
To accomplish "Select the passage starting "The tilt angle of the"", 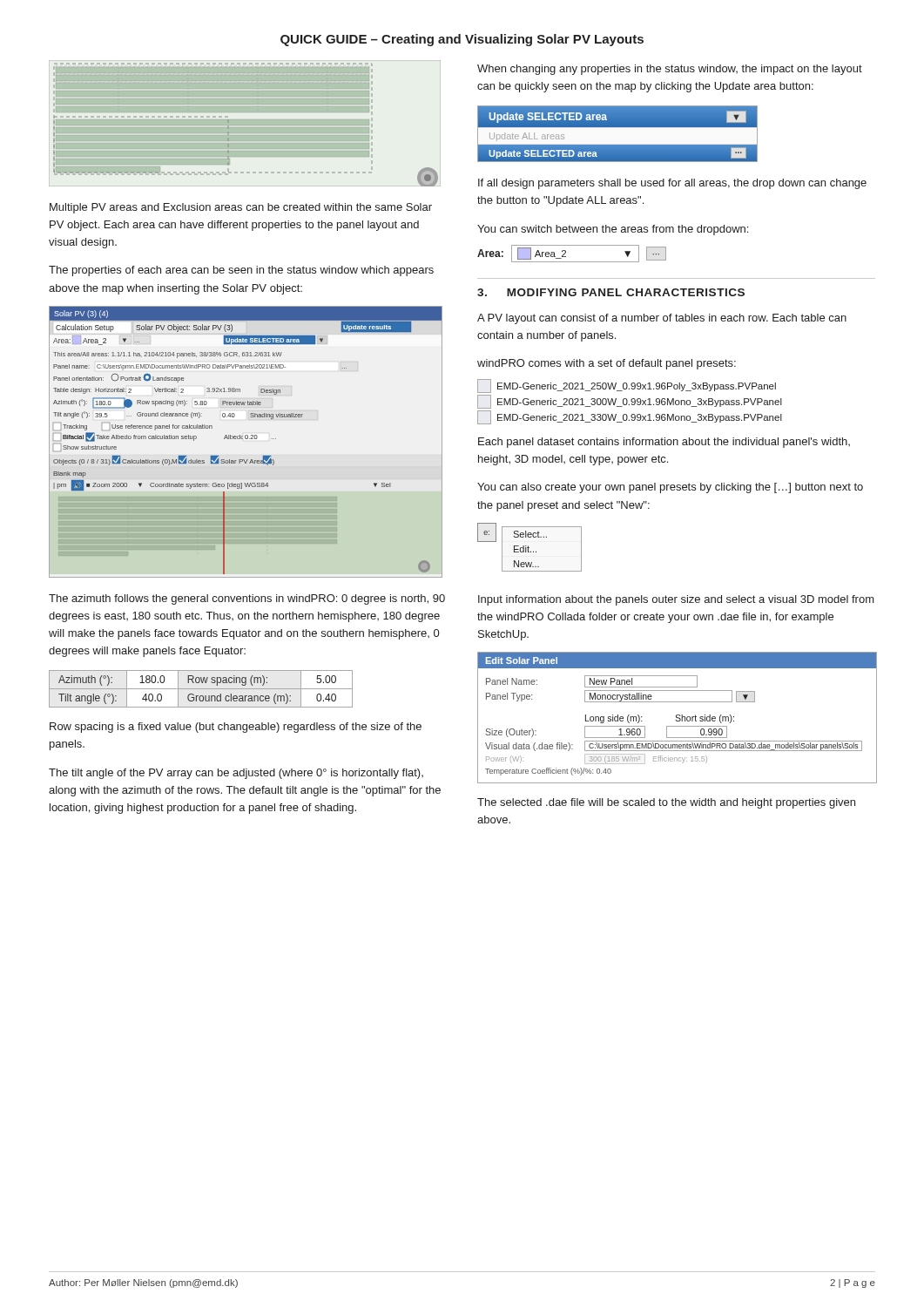I will (x=245, y=790).
